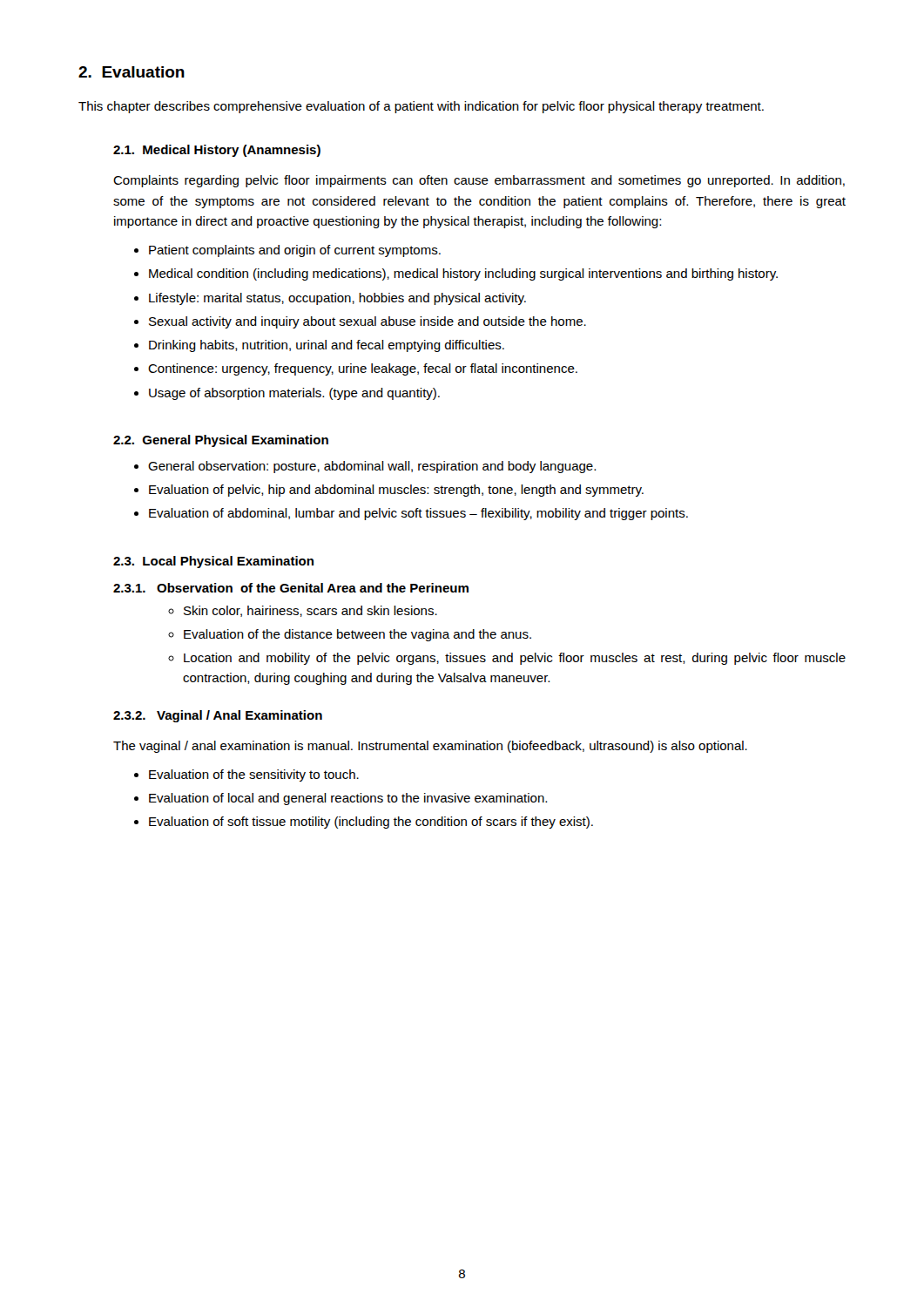Select the region starting "Usage of absorption materials. (type"
Image resolution: width=924 pixels, height=1307 pixels.
click(x=294, y=392)
